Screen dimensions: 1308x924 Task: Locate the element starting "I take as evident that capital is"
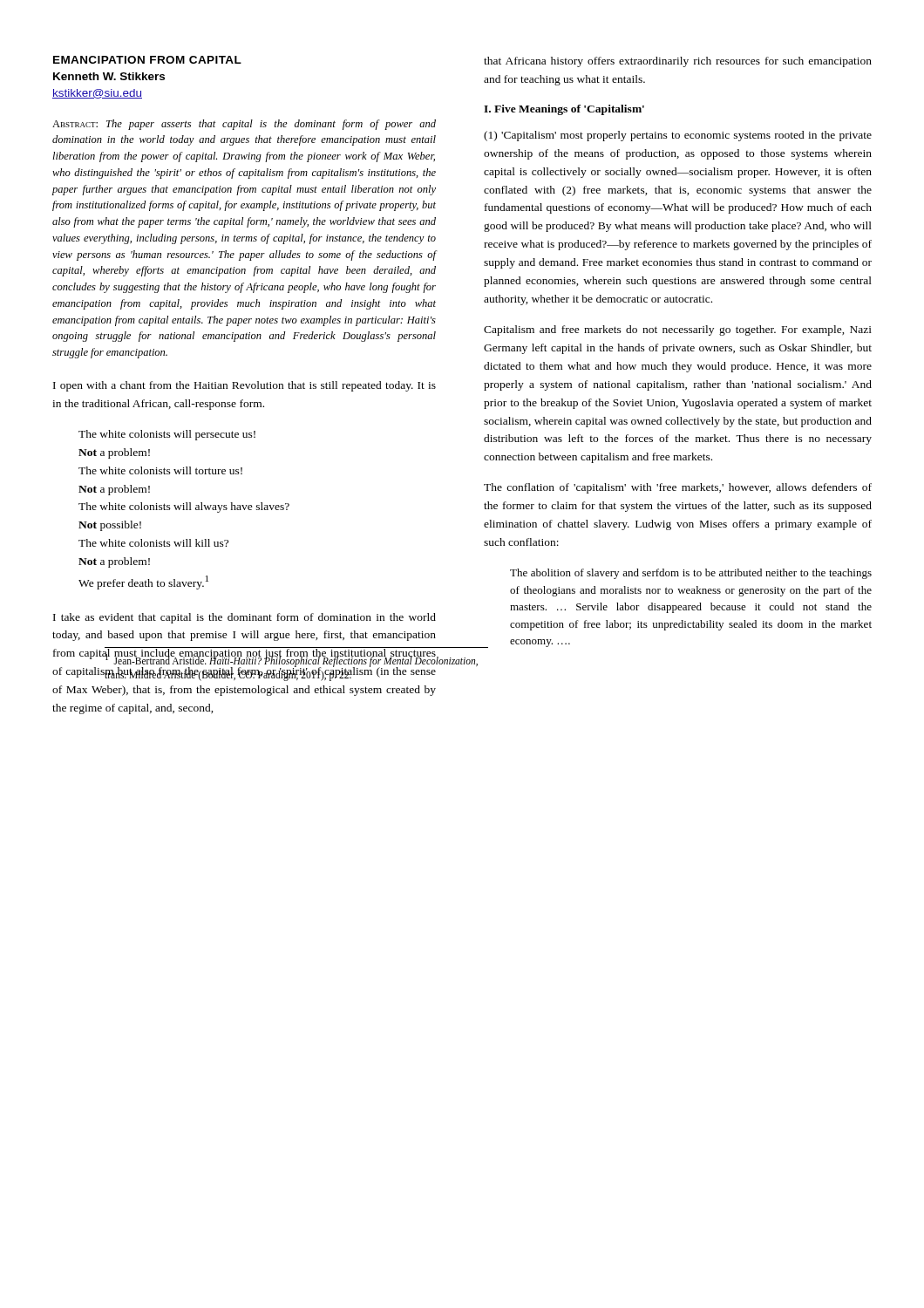(x=244, y=662)
